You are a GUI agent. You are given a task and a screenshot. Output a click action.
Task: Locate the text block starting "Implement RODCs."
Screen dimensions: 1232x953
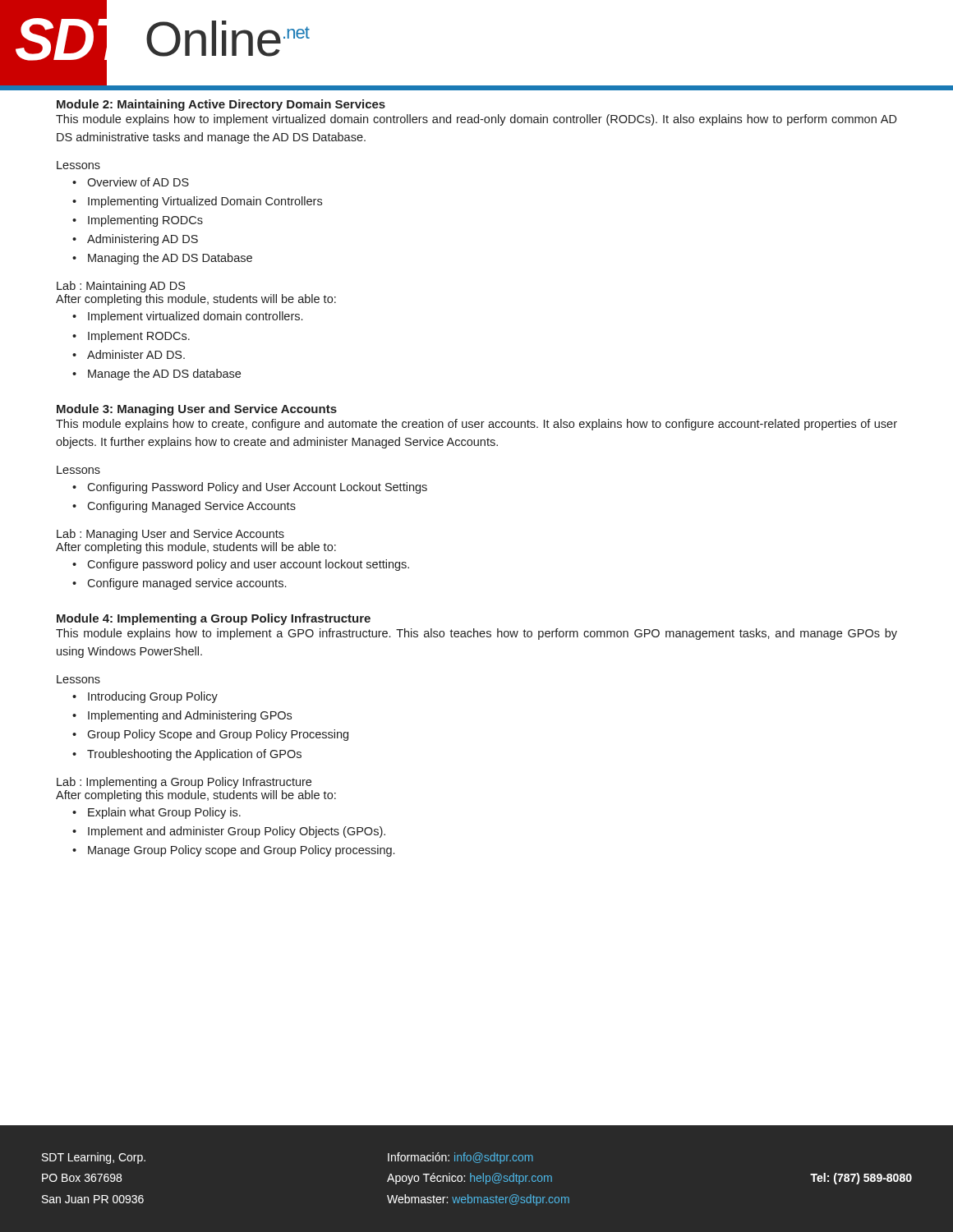(x=139, y=336)
